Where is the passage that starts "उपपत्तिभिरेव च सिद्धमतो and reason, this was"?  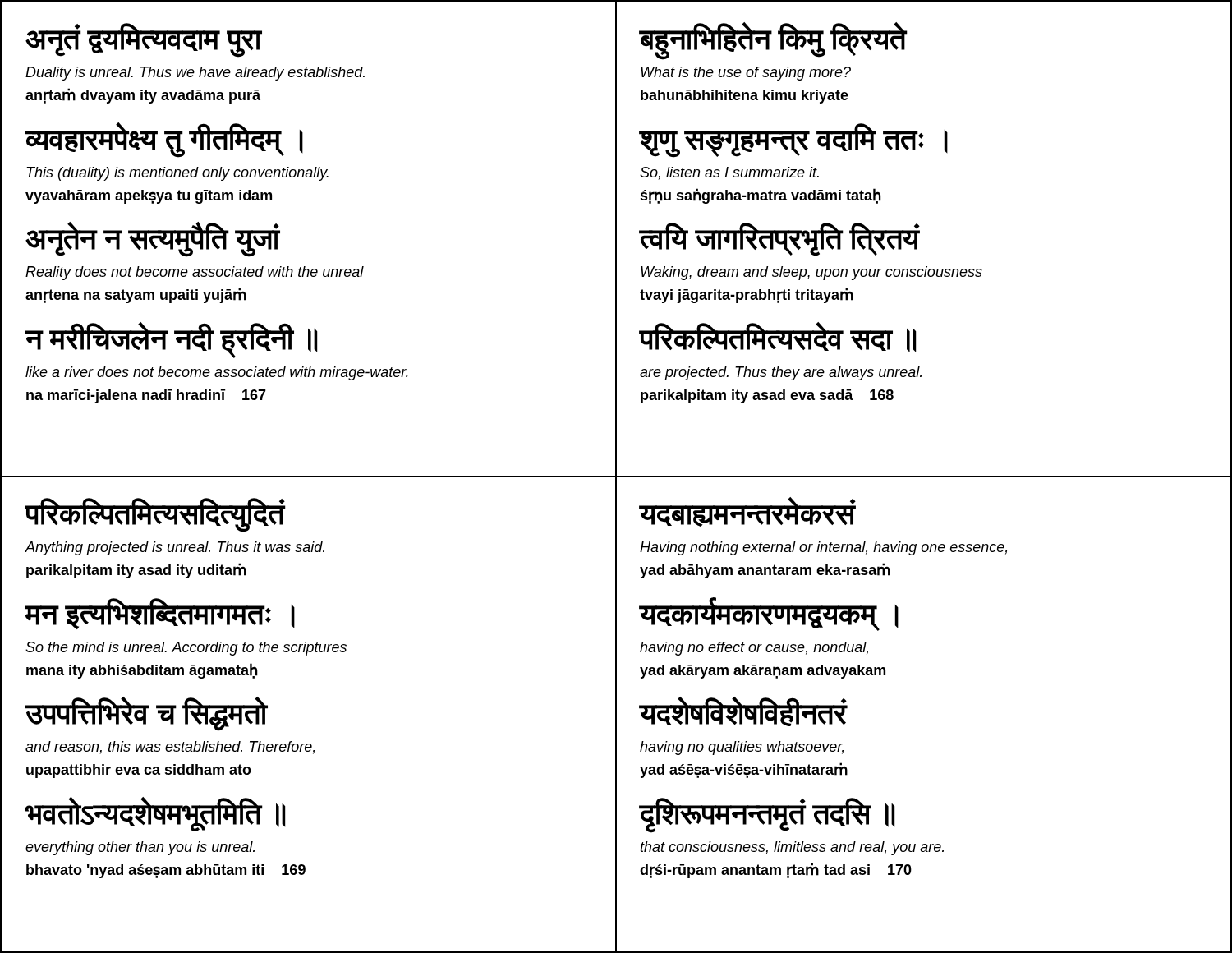tap(309, 738)
